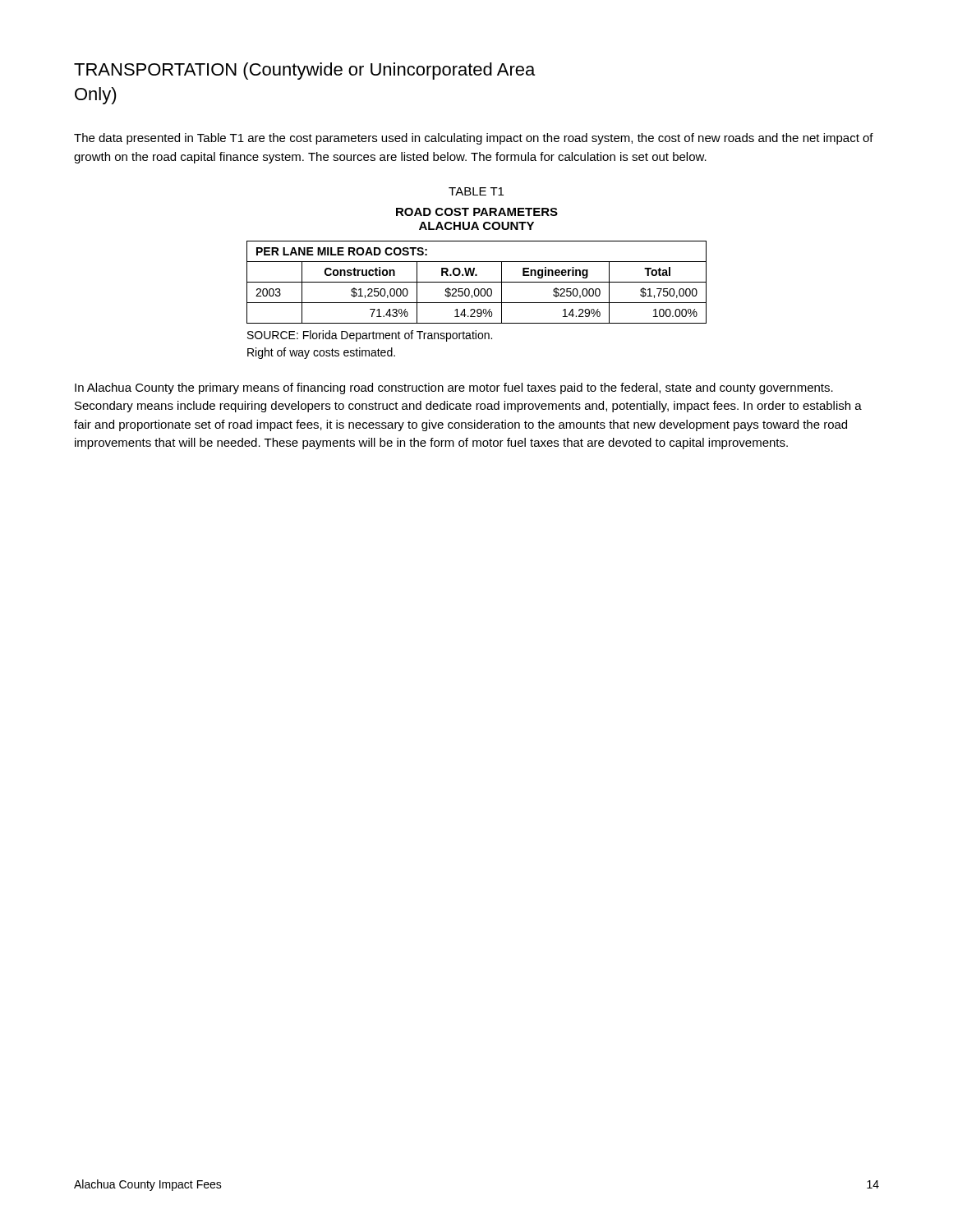Find the passage starting "ROAD COST PARAMETERSALACHUA COUNTY"
The width and height of the screenshot is (953, 1232).
click(476, 219)
